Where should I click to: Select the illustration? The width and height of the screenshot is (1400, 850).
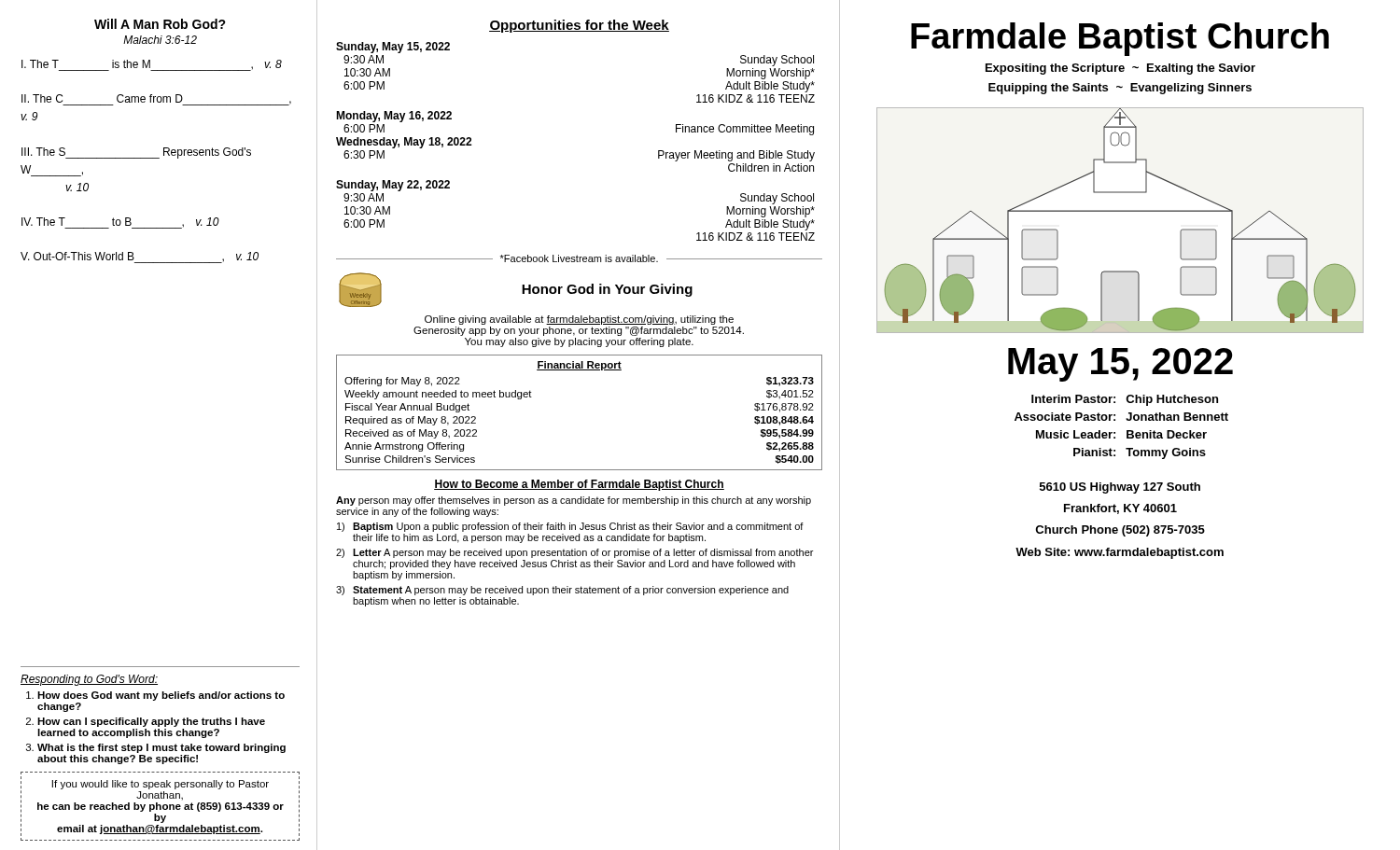click(x=1120, y=220)
